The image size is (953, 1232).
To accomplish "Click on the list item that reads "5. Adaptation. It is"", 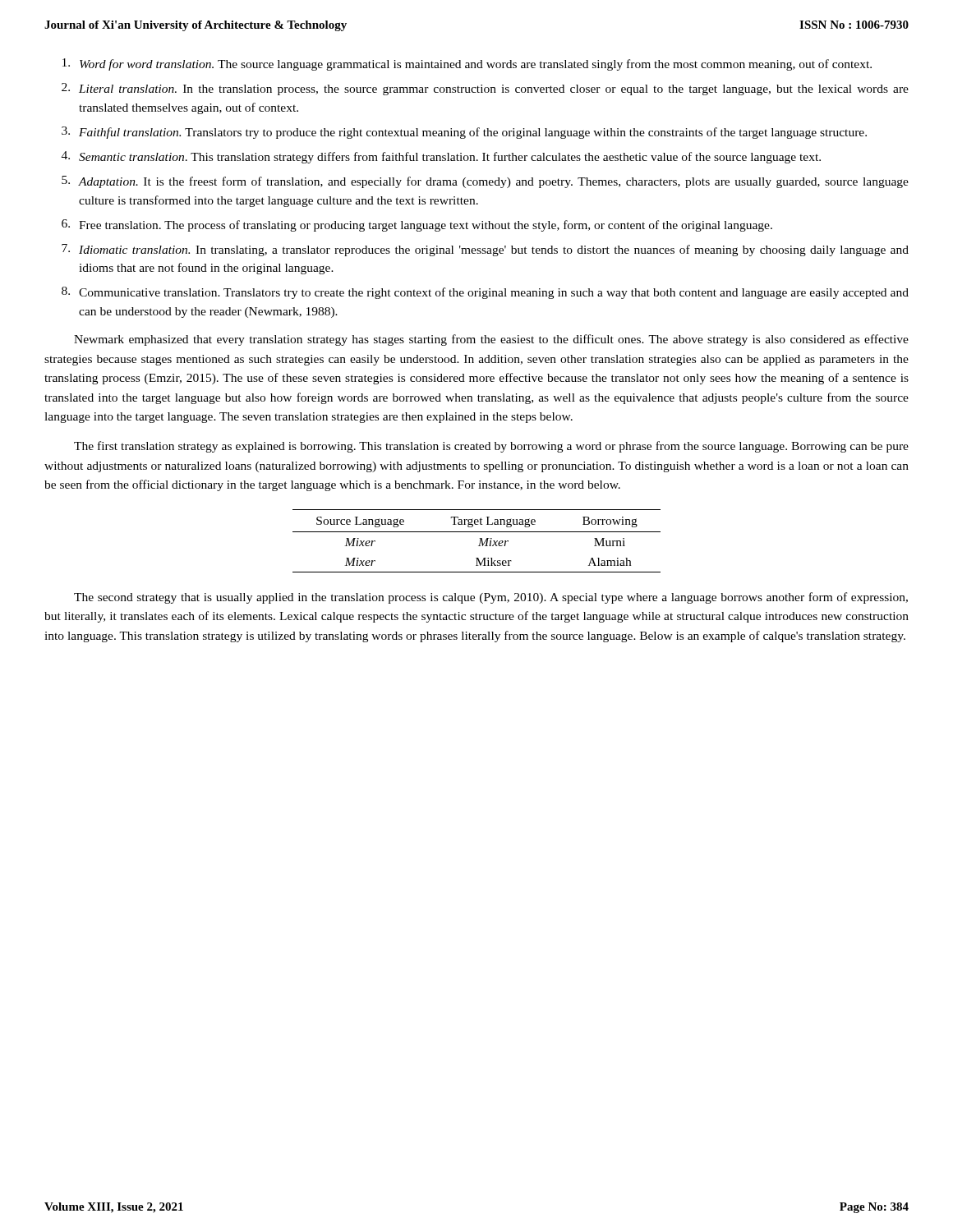I will (x=476, y=191).
